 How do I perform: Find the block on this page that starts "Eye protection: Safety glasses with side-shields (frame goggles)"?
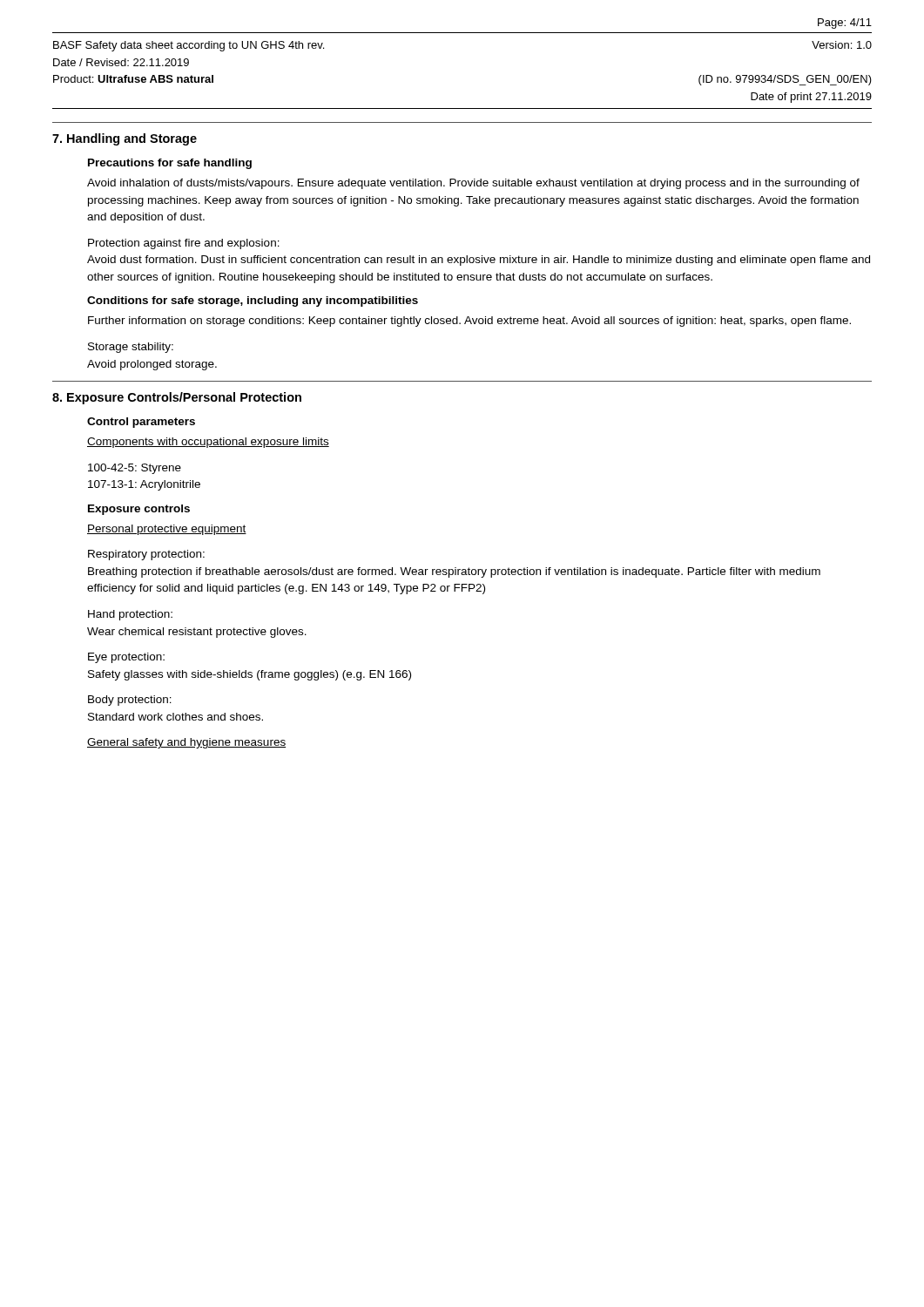pyautogui.click(x=249, y=665)
